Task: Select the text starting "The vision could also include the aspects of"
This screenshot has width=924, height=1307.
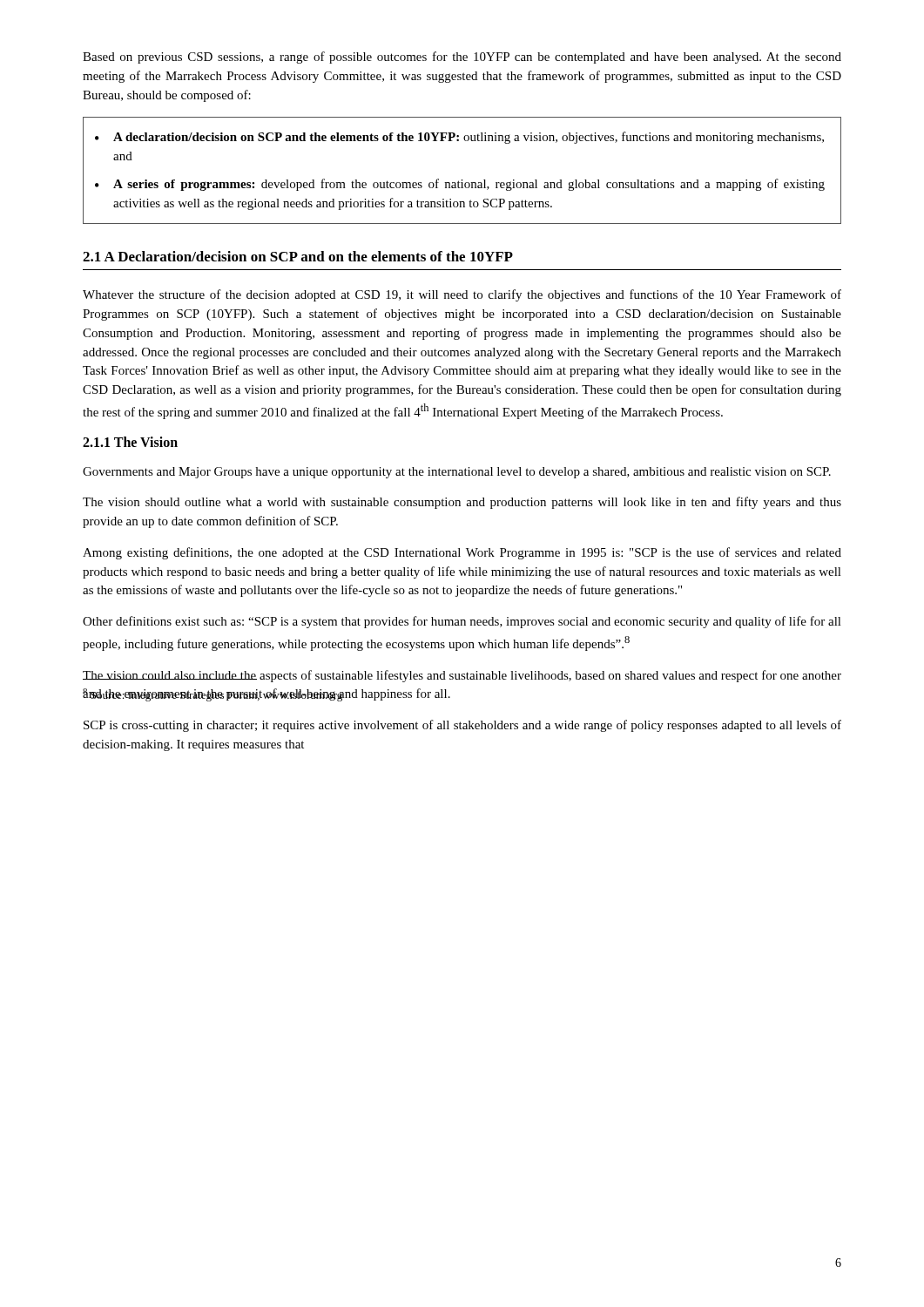Action: (x=462, y=685)
